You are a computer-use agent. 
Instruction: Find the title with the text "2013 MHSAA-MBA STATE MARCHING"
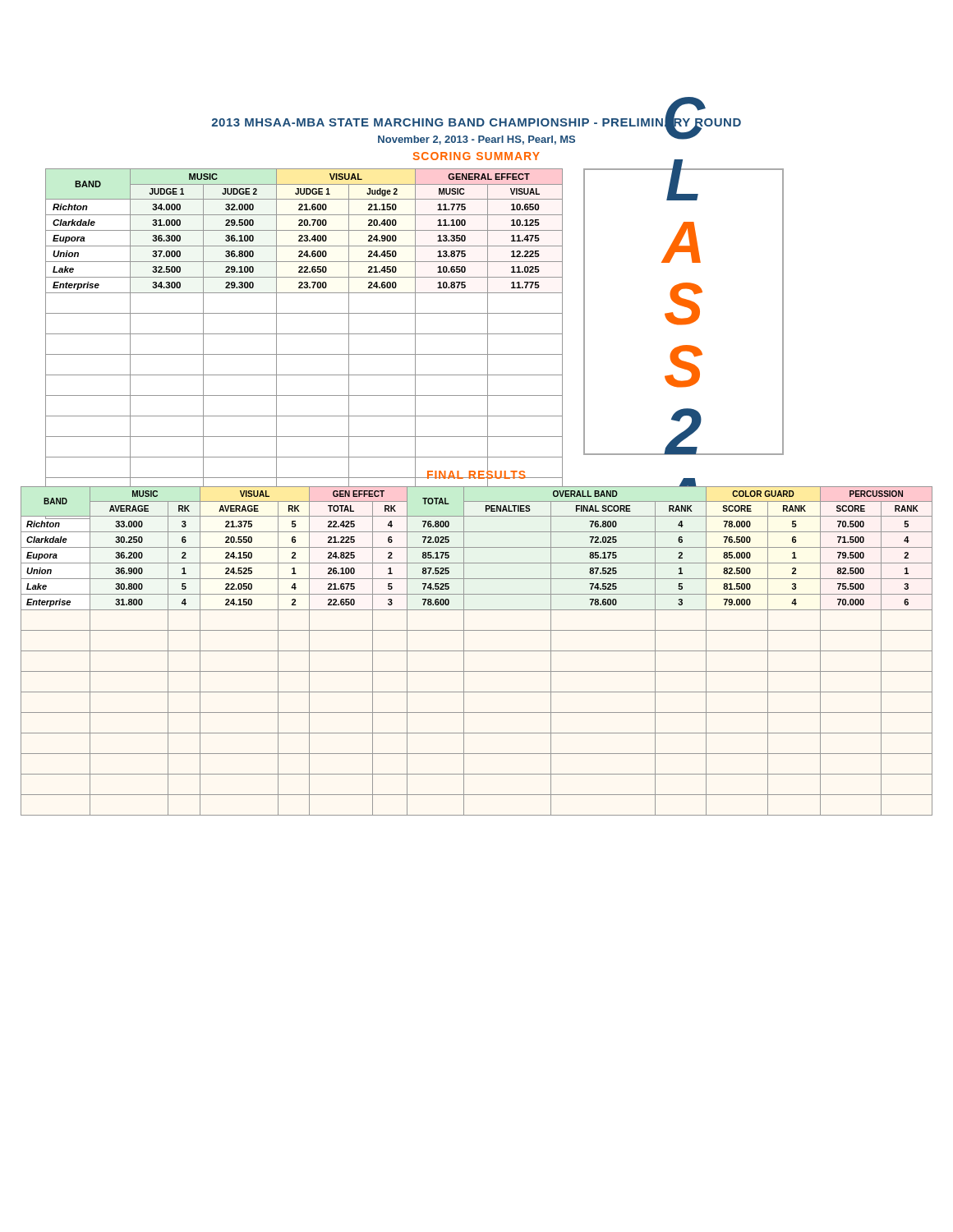[x=476, y=122]
